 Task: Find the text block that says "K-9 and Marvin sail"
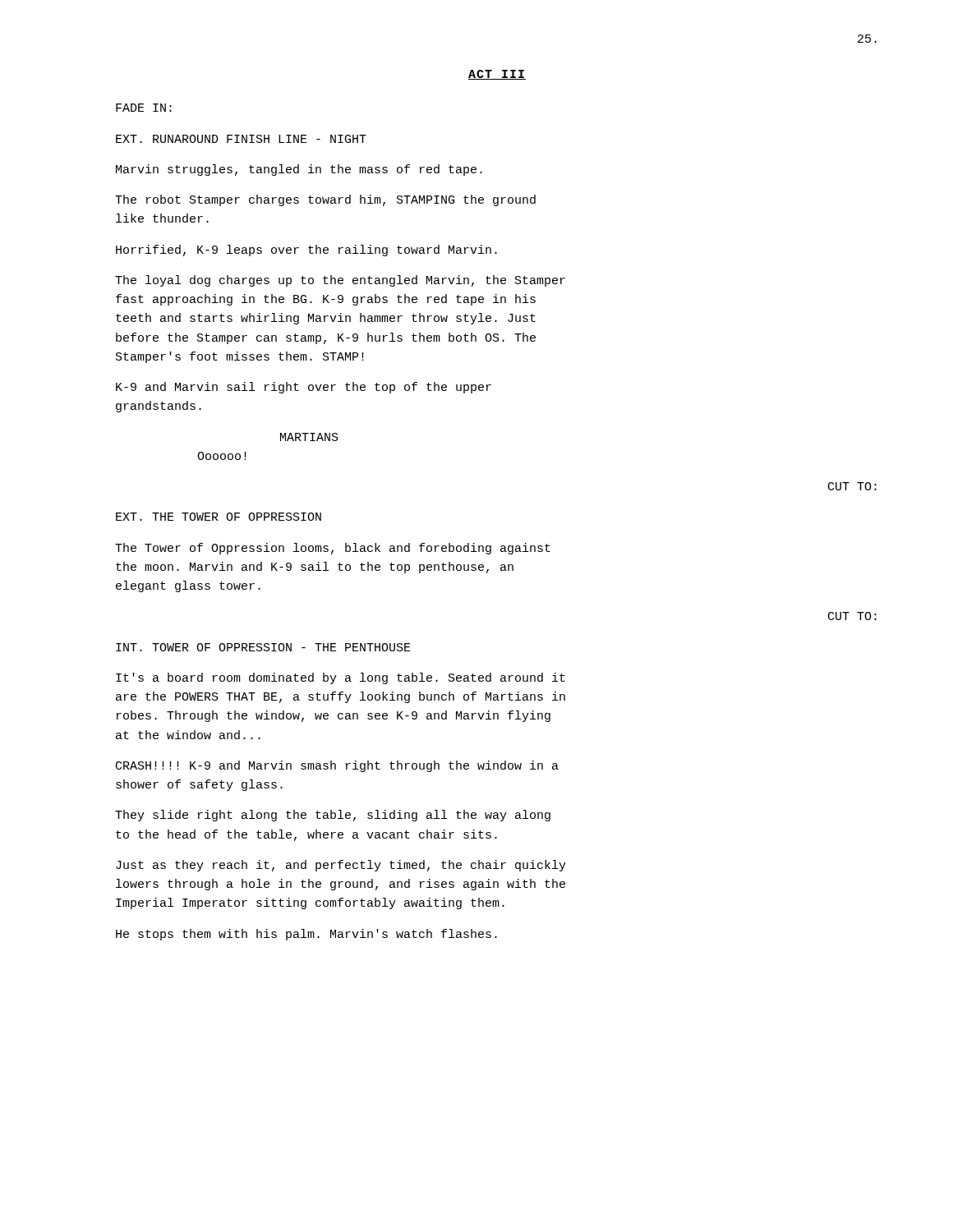pyautogui.click(x=304, y=398)
